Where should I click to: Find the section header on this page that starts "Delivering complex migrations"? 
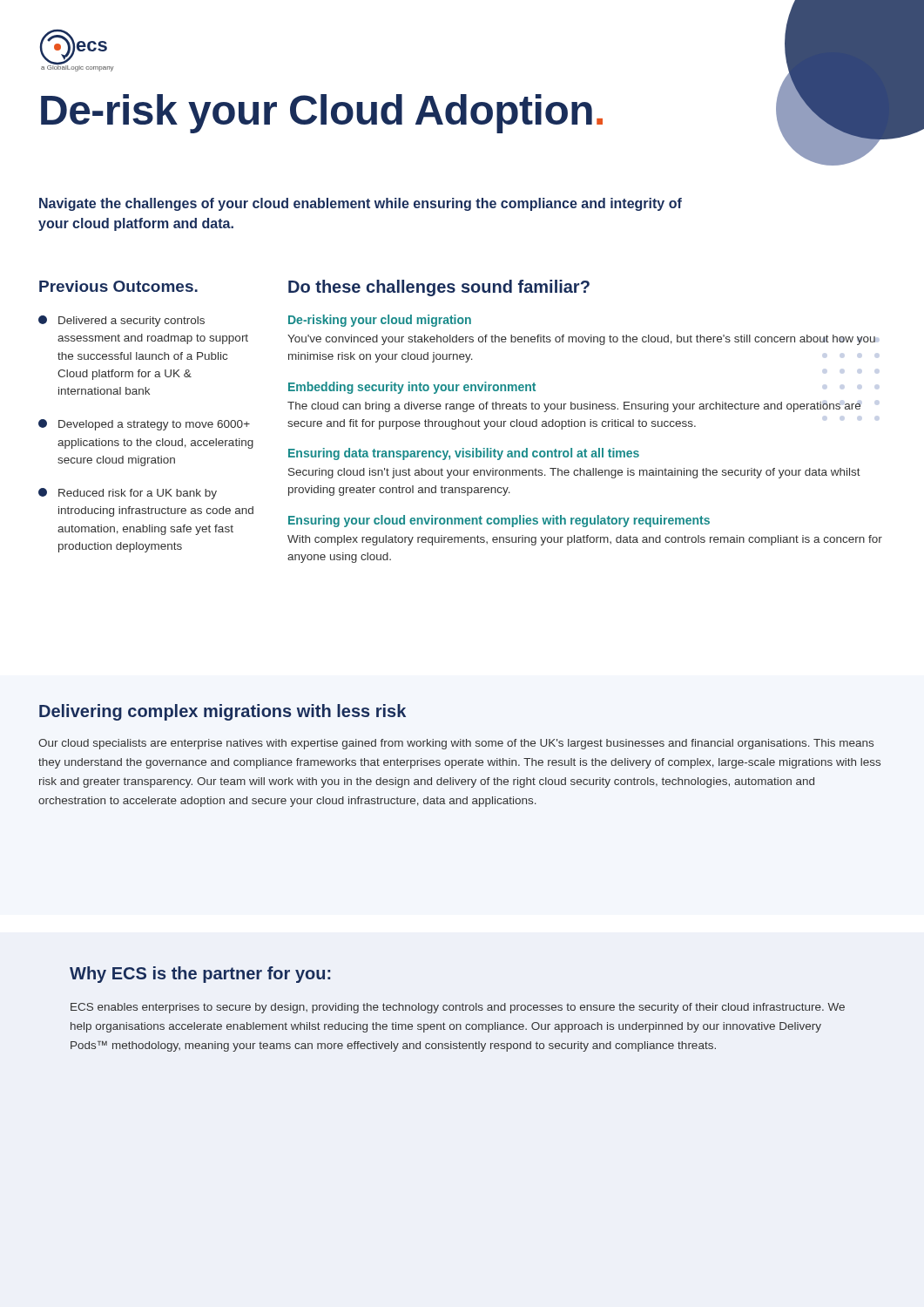pos(222,711)
